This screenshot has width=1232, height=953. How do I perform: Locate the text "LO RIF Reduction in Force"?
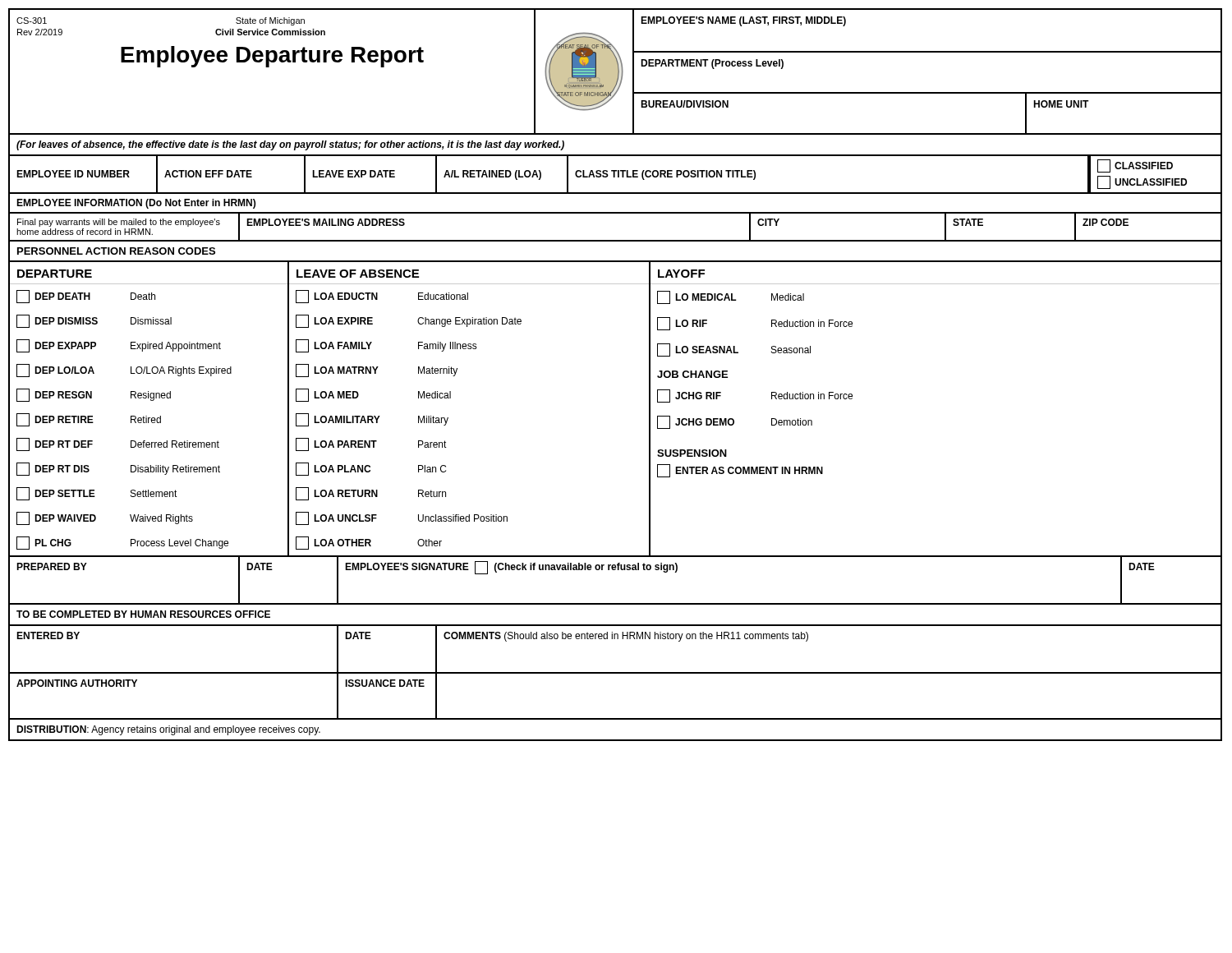tap(681, 323)
